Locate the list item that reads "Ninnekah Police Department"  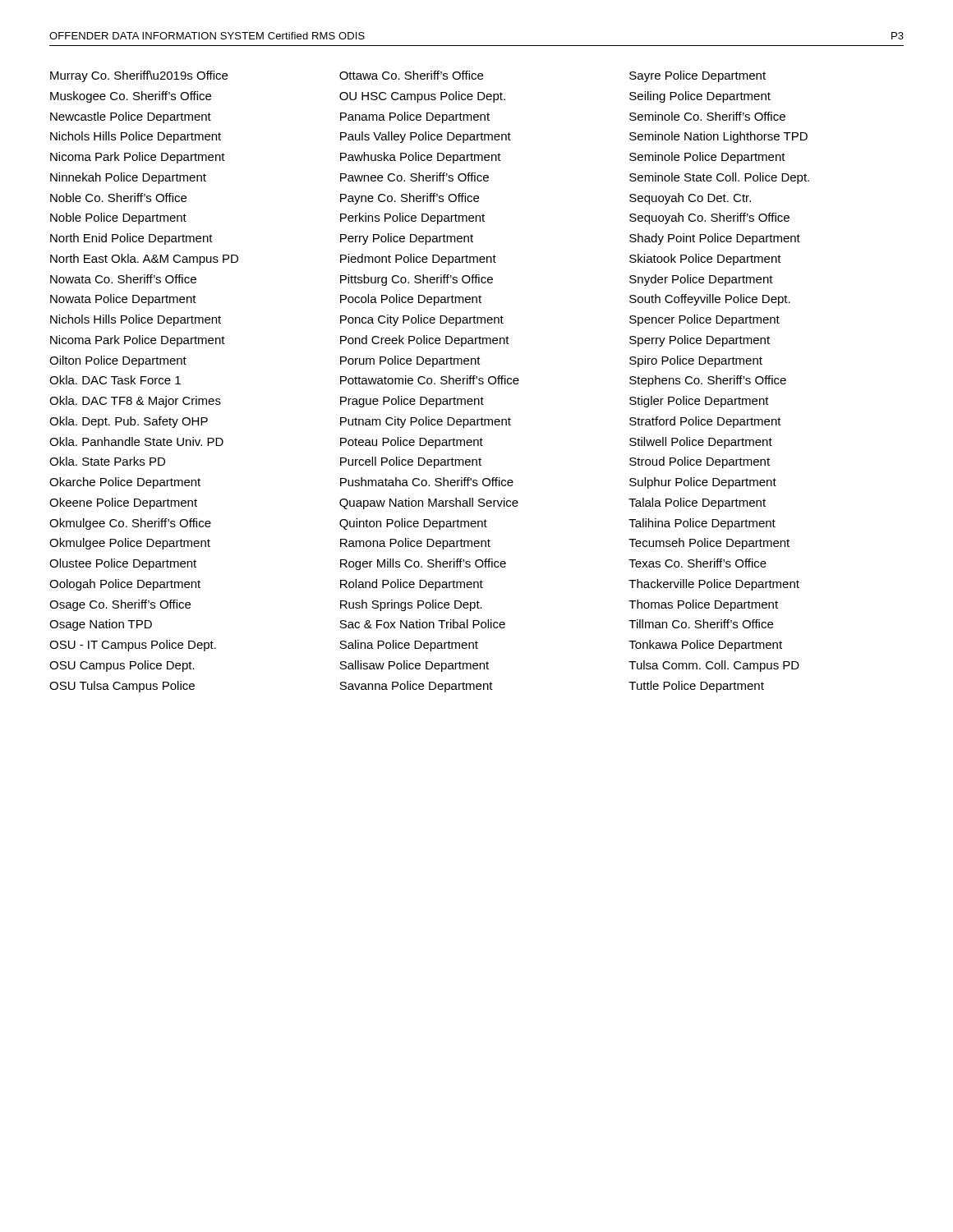[128, 177]
